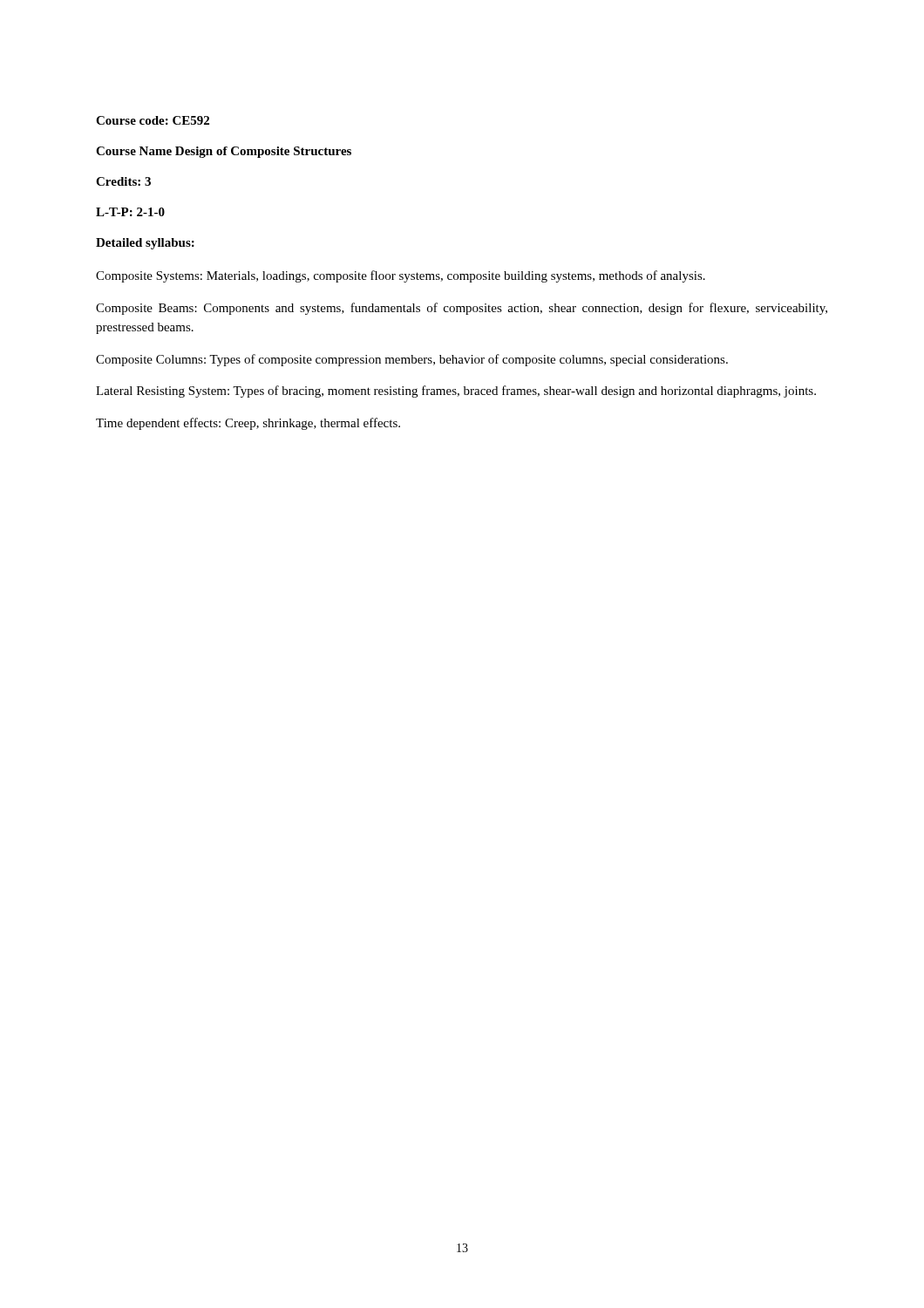924x1308 pixels.
Task: Select the text starting "Credits: 3"
Action: point(124,181)
